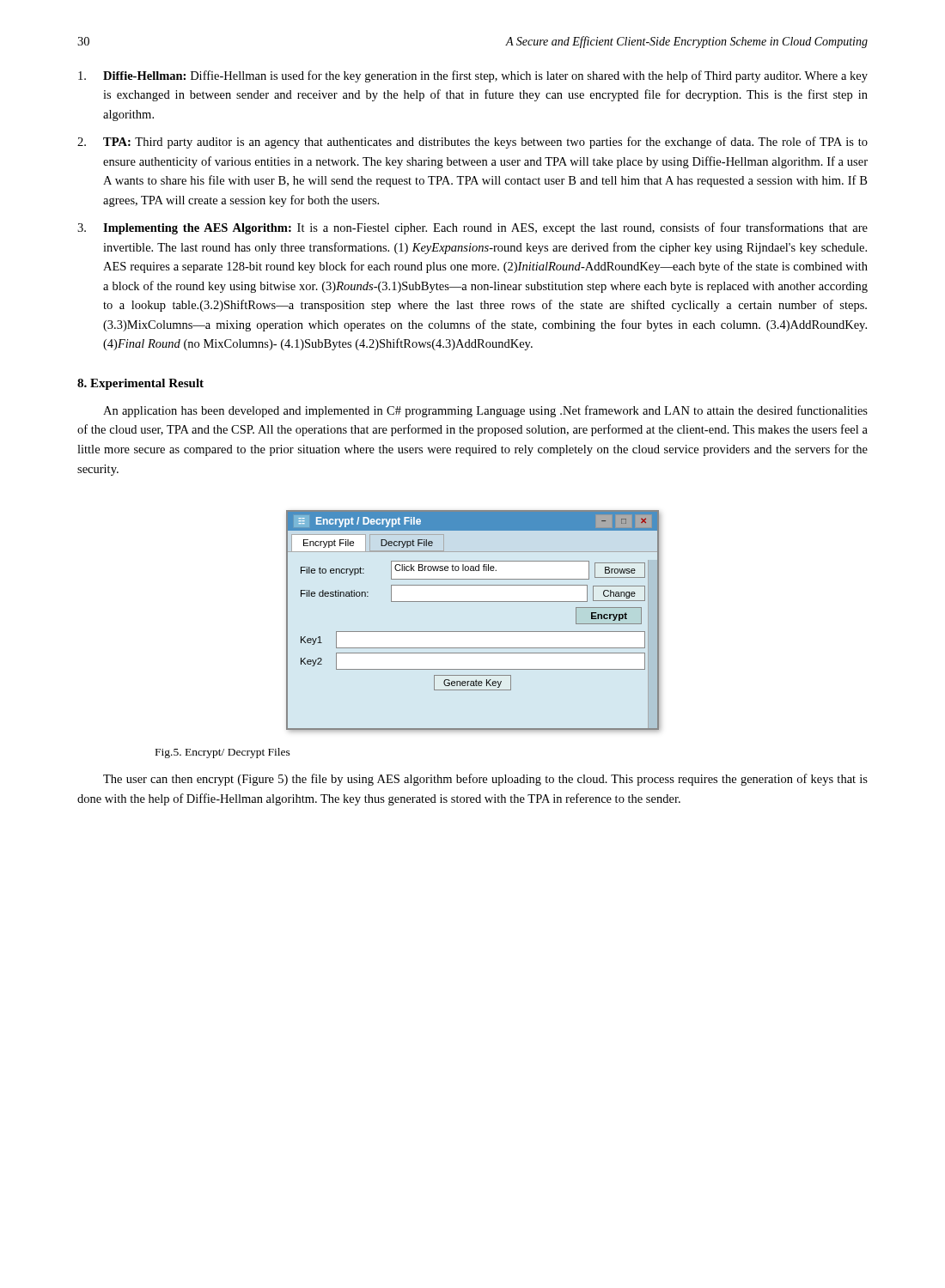Locate the block of text that opens with "An application has been developed and implemented in"

472,440
